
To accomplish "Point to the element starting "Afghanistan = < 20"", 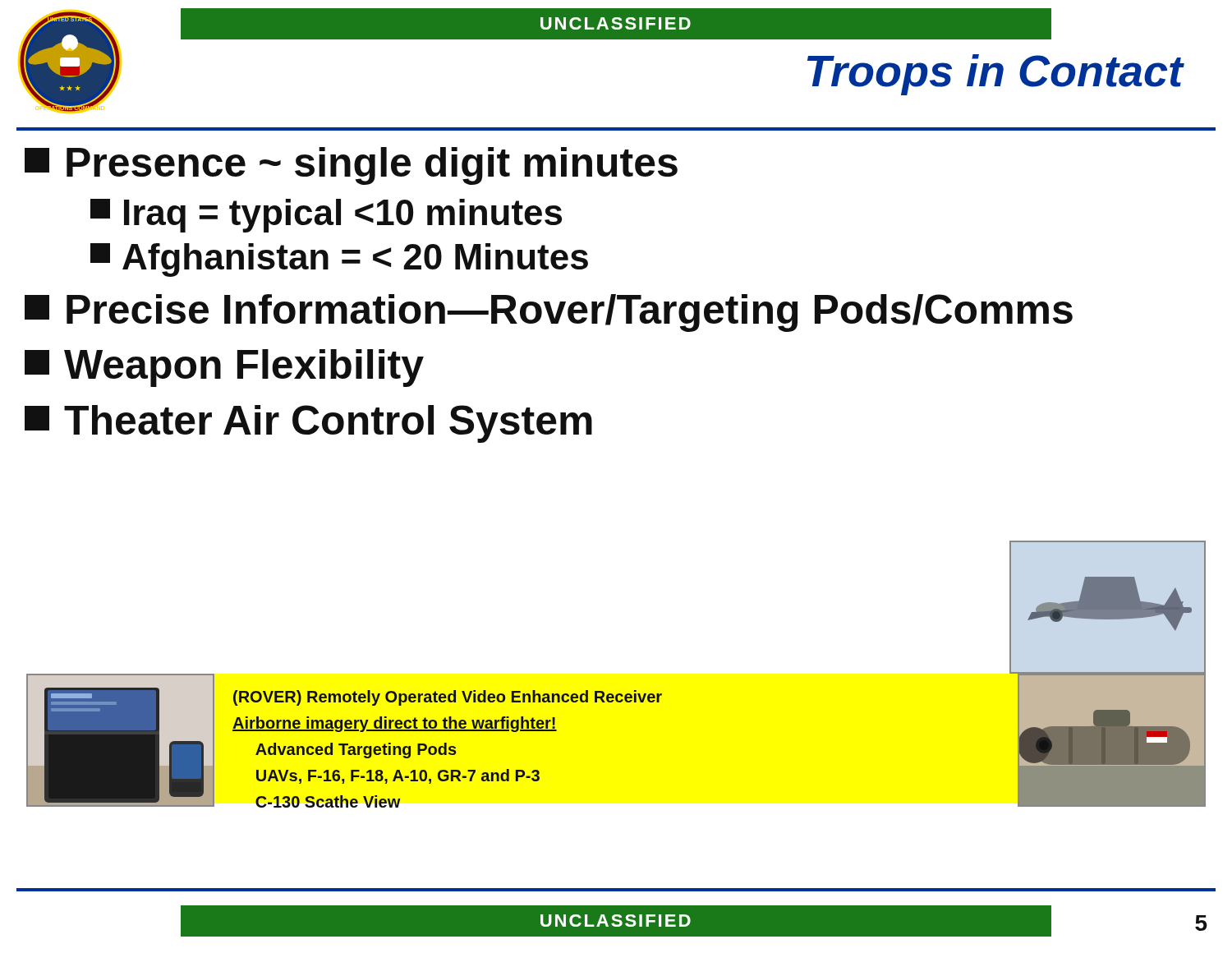I will click(340, 258).
